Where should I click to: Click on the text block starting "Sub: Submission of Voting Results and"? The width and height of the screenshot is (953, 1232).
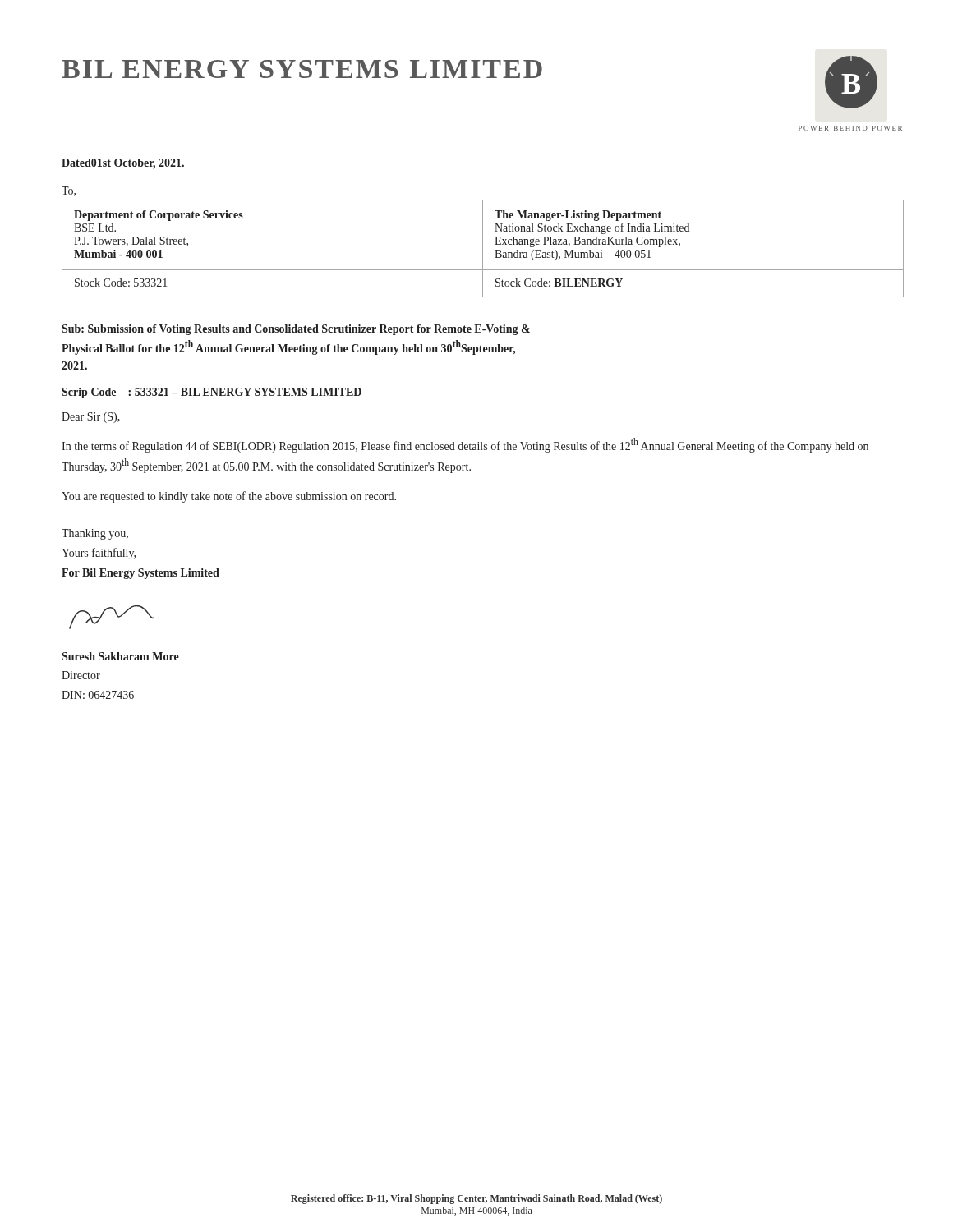(x=296, y=347)
